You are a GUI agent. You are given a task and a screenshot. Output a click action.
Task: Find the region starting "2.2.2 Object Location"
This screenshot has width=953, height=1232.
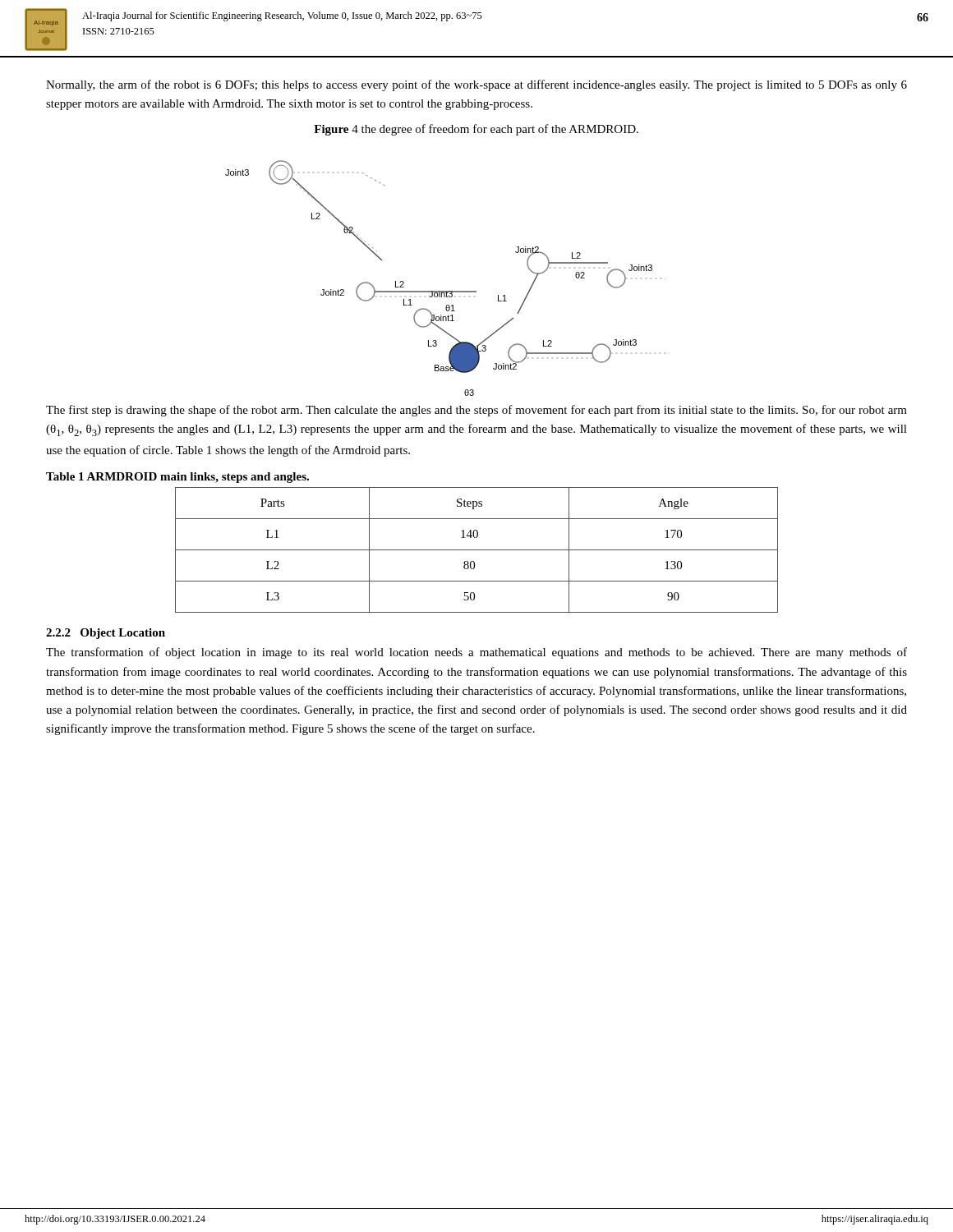106,633
